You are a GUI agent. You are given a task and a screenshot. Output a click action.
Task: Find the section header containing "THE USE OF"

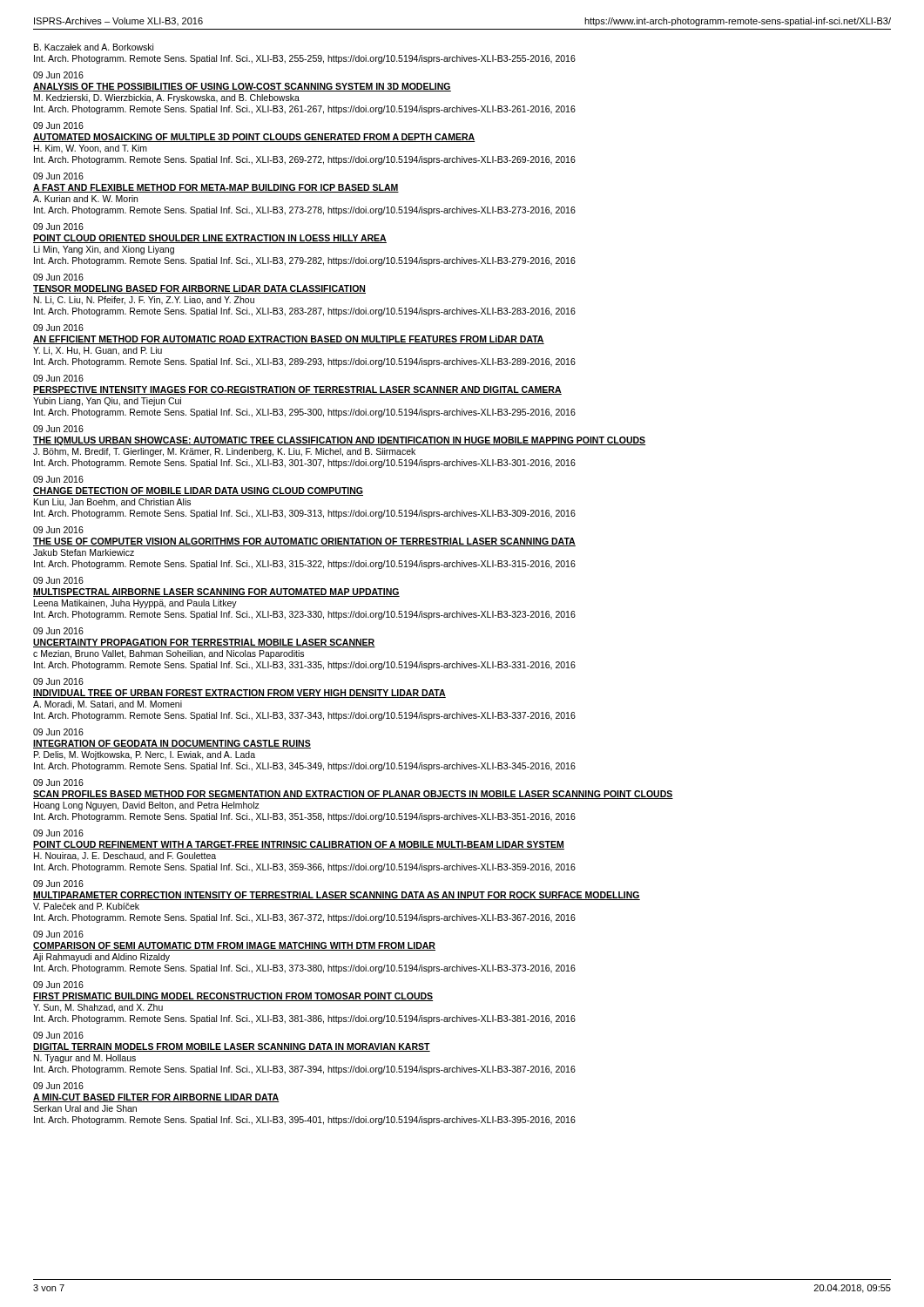click(304, 541)
